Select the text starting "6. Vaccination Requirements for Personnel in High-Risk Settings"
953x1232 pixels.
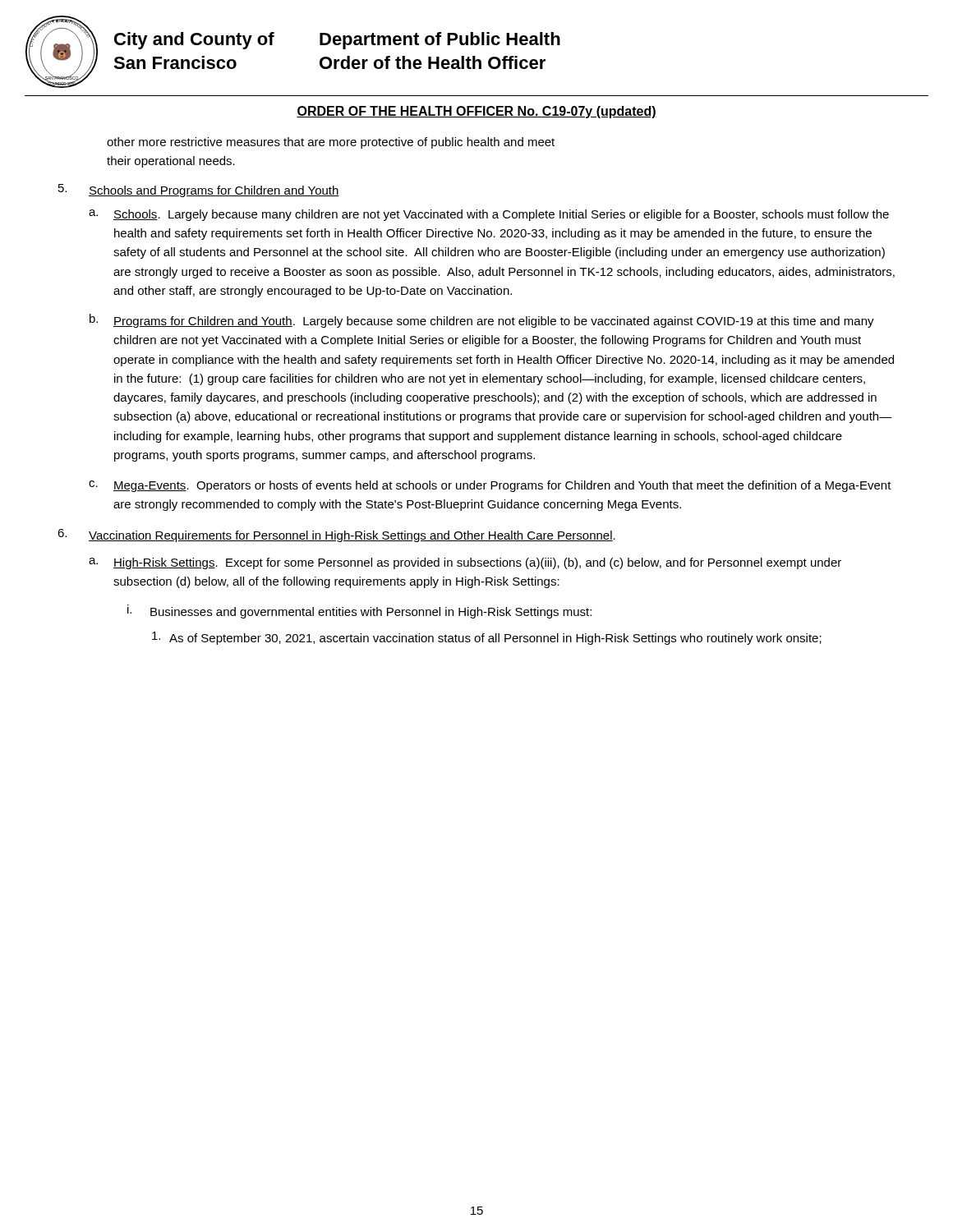pos(476,535)
